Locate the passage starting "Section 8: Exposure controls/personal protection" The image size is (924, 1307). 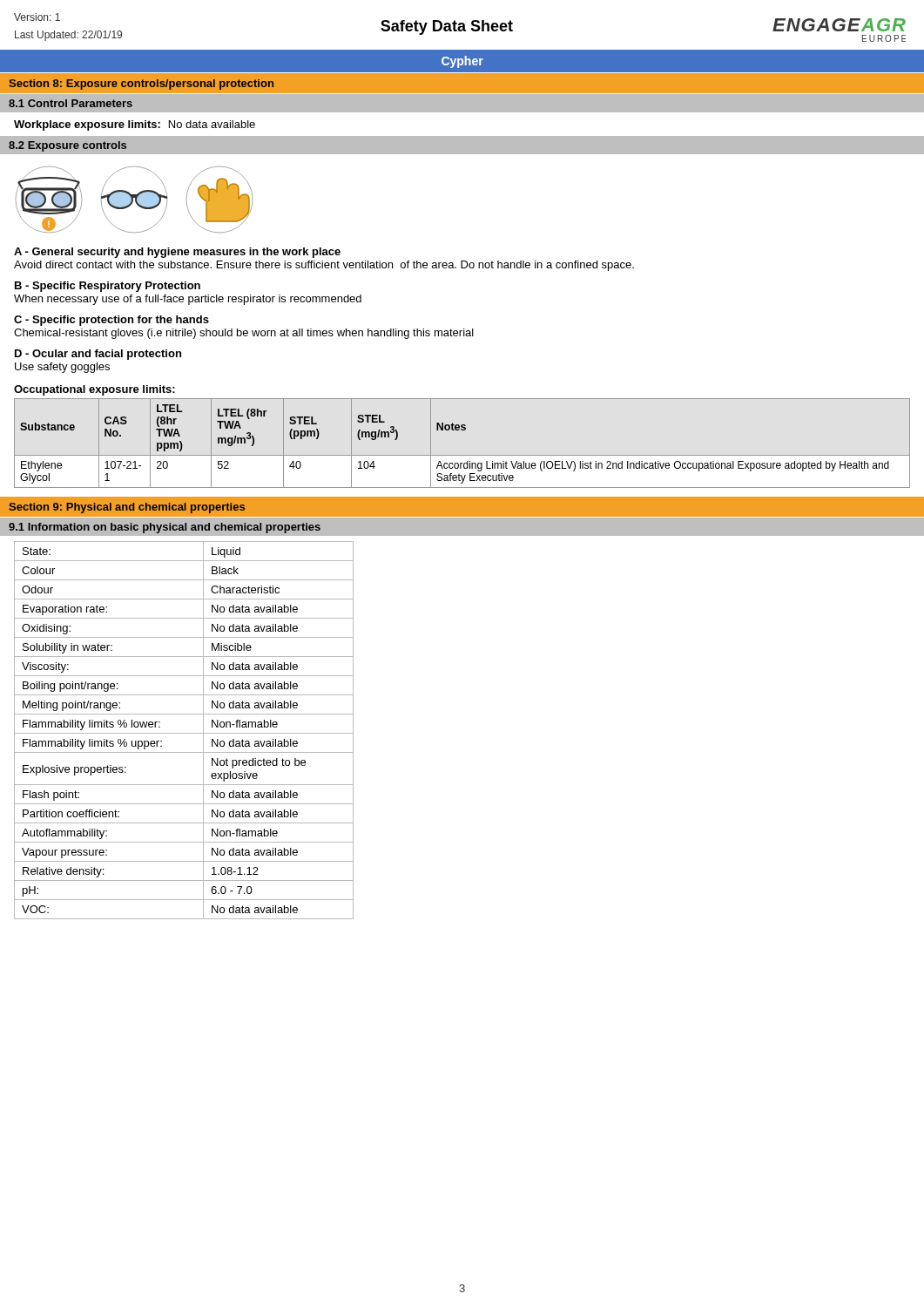[141, 83]
